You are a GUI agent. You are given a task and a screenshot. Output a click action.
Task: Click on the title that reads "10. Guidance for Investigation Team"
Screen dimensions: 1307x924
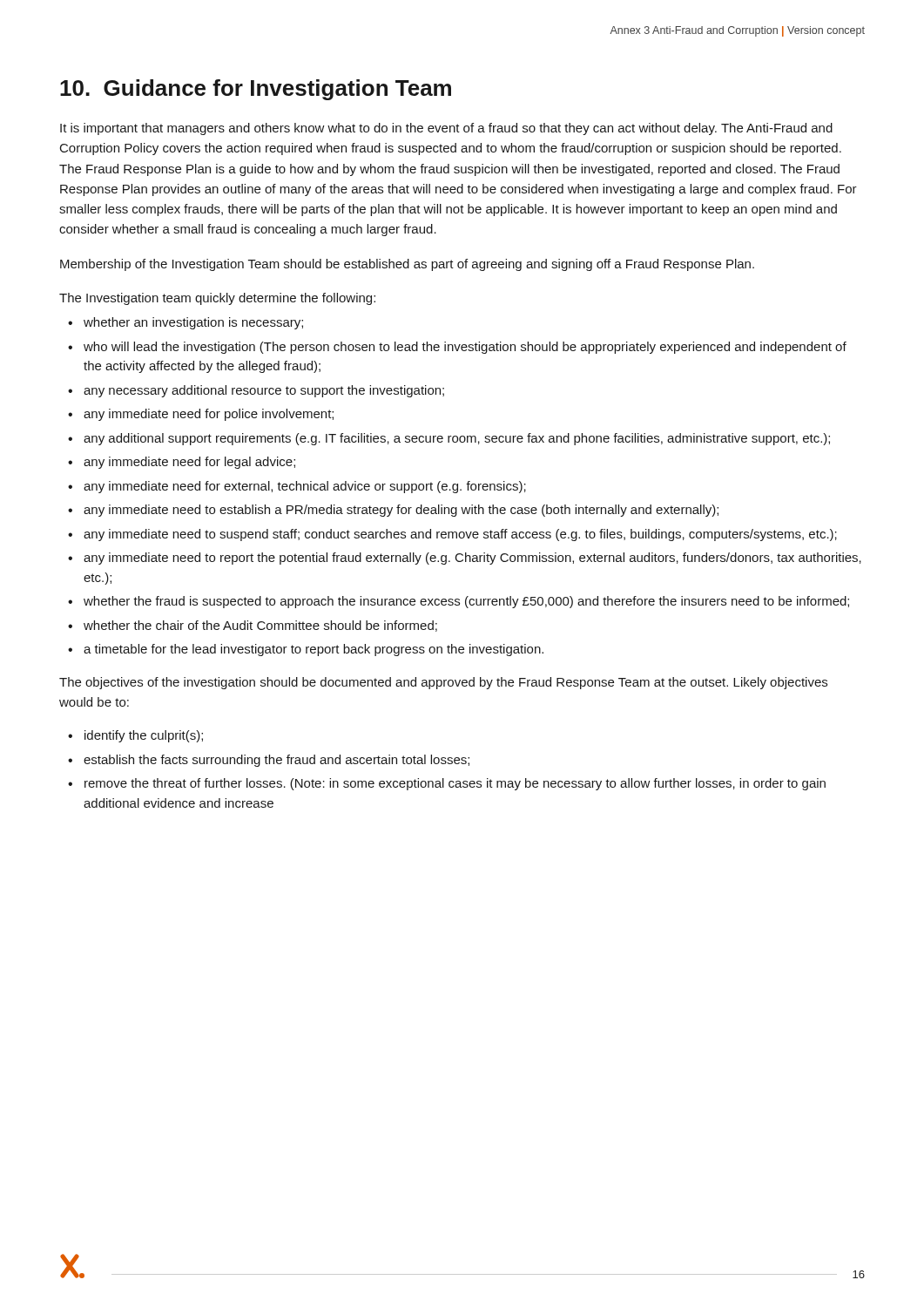click(x=256, y=88)
